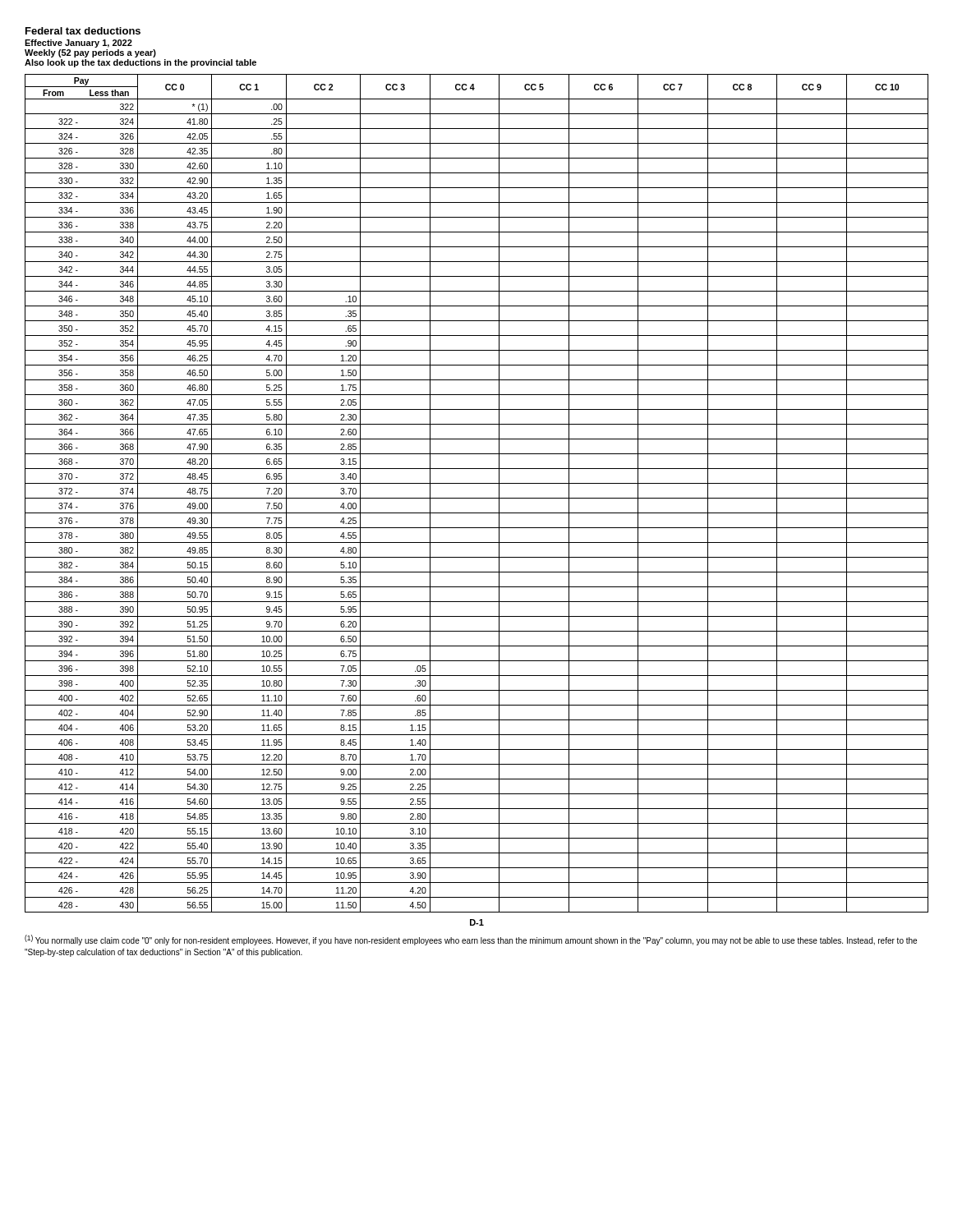Locate the block of text that opens with "(1) You normally use claim code "0" only"

pos(471,945)
